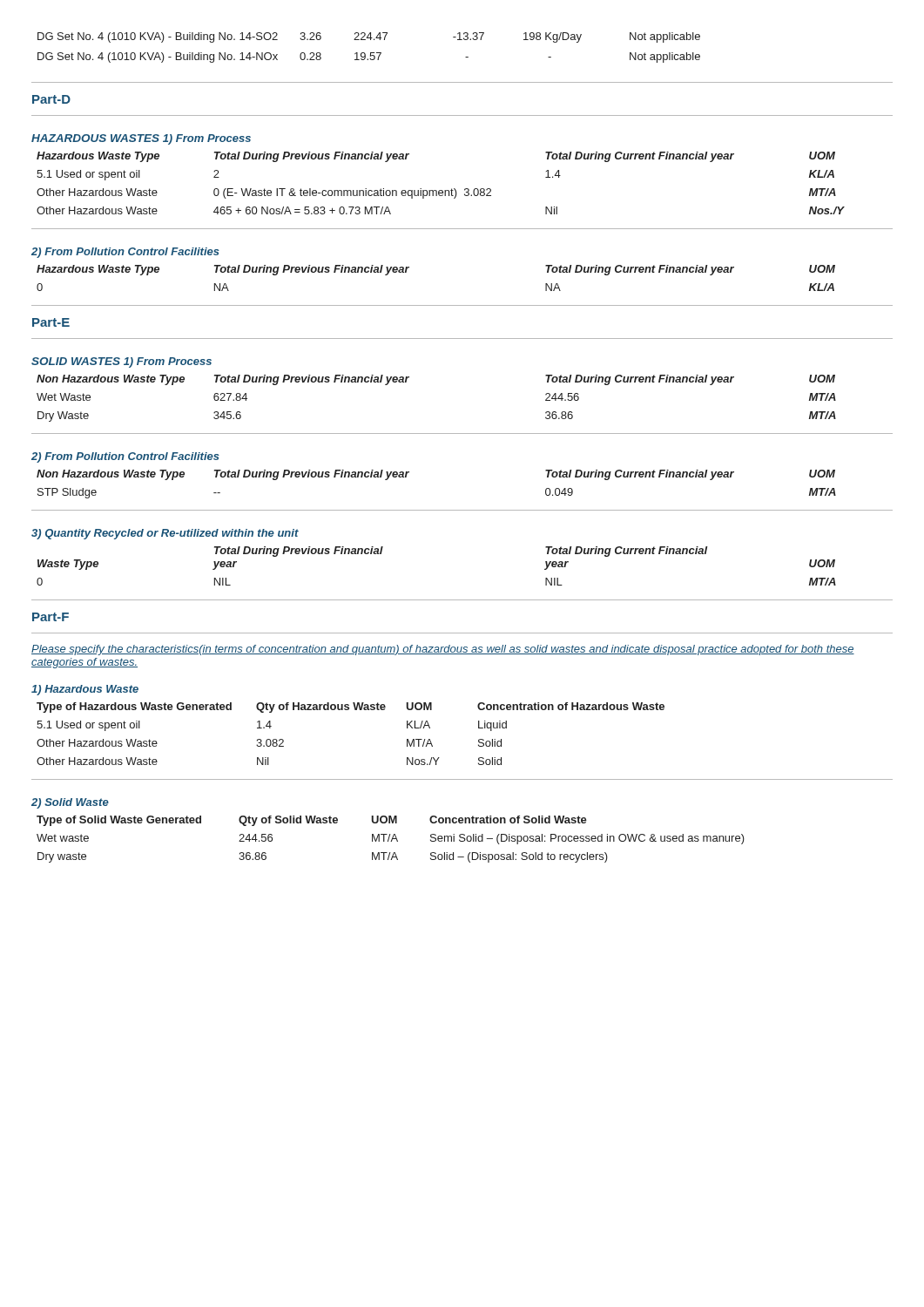This screenshot has height=1307, width=924.
Task: Locate the section header containing "1) Hazardous Waste"
Action: pos(85,689)
